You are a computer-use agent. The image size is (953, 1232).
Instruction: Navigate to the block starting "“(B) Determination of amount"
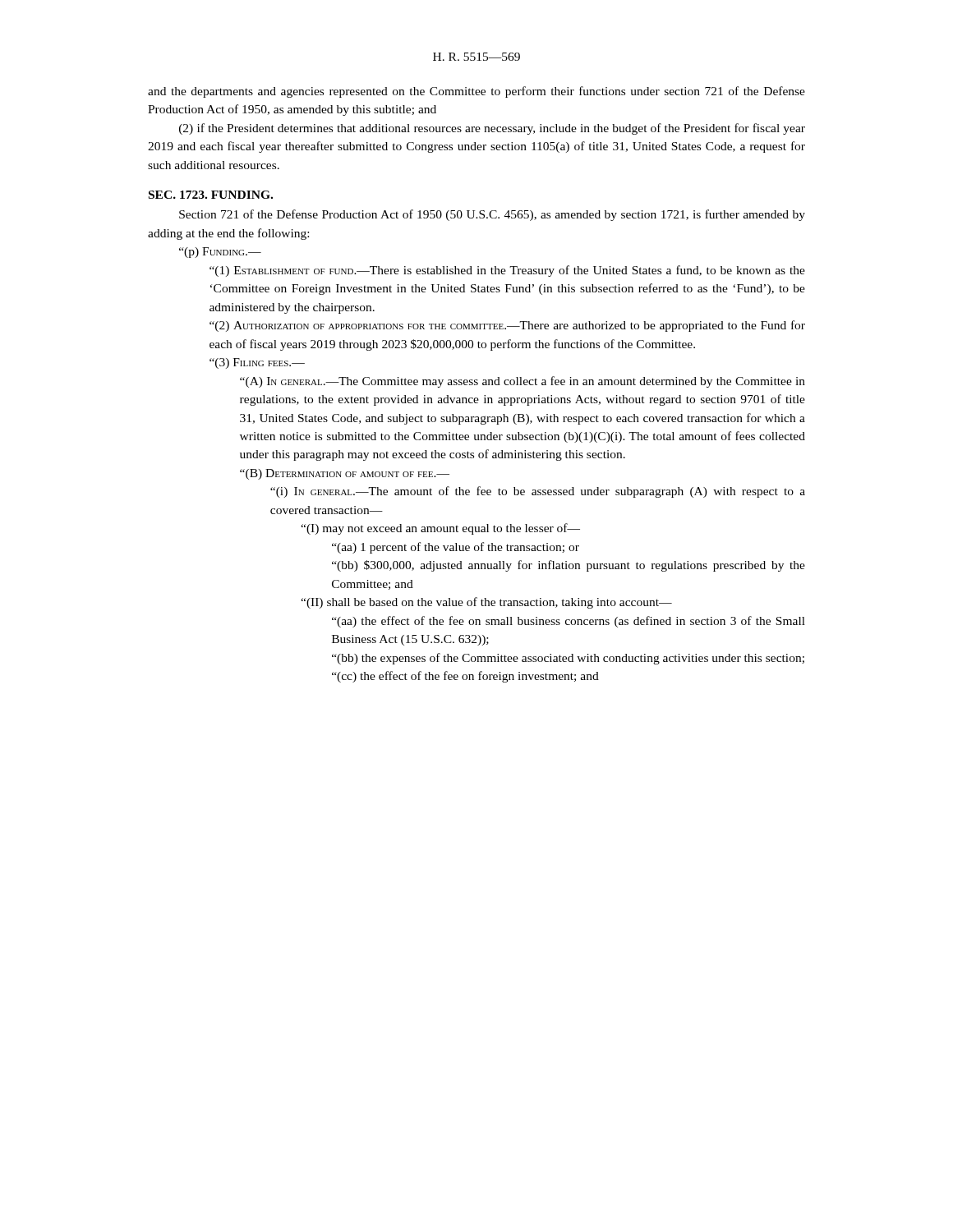345,474
